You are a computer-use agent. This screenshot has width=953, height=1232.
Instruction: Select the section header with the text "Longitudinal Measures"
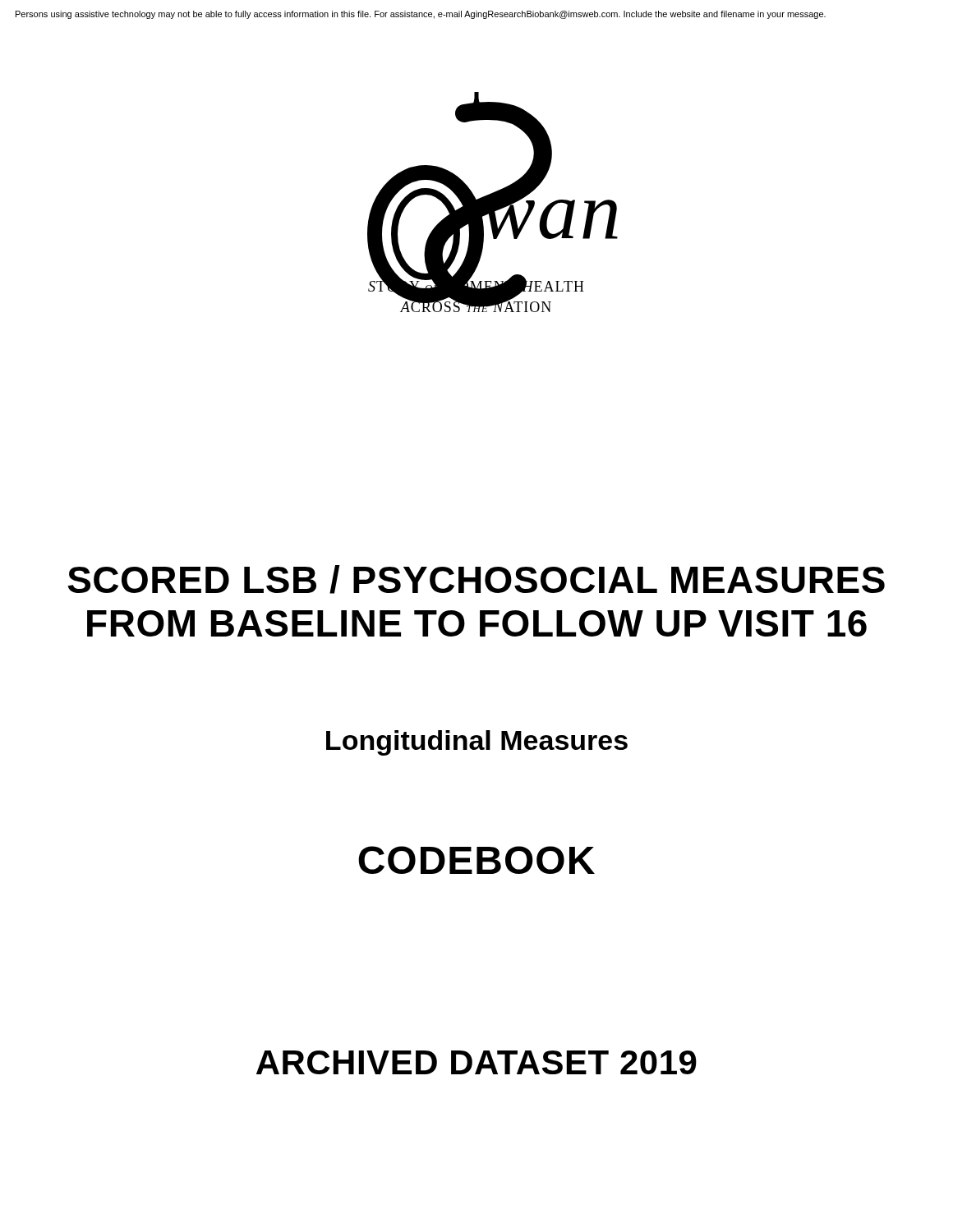(476, 740)
